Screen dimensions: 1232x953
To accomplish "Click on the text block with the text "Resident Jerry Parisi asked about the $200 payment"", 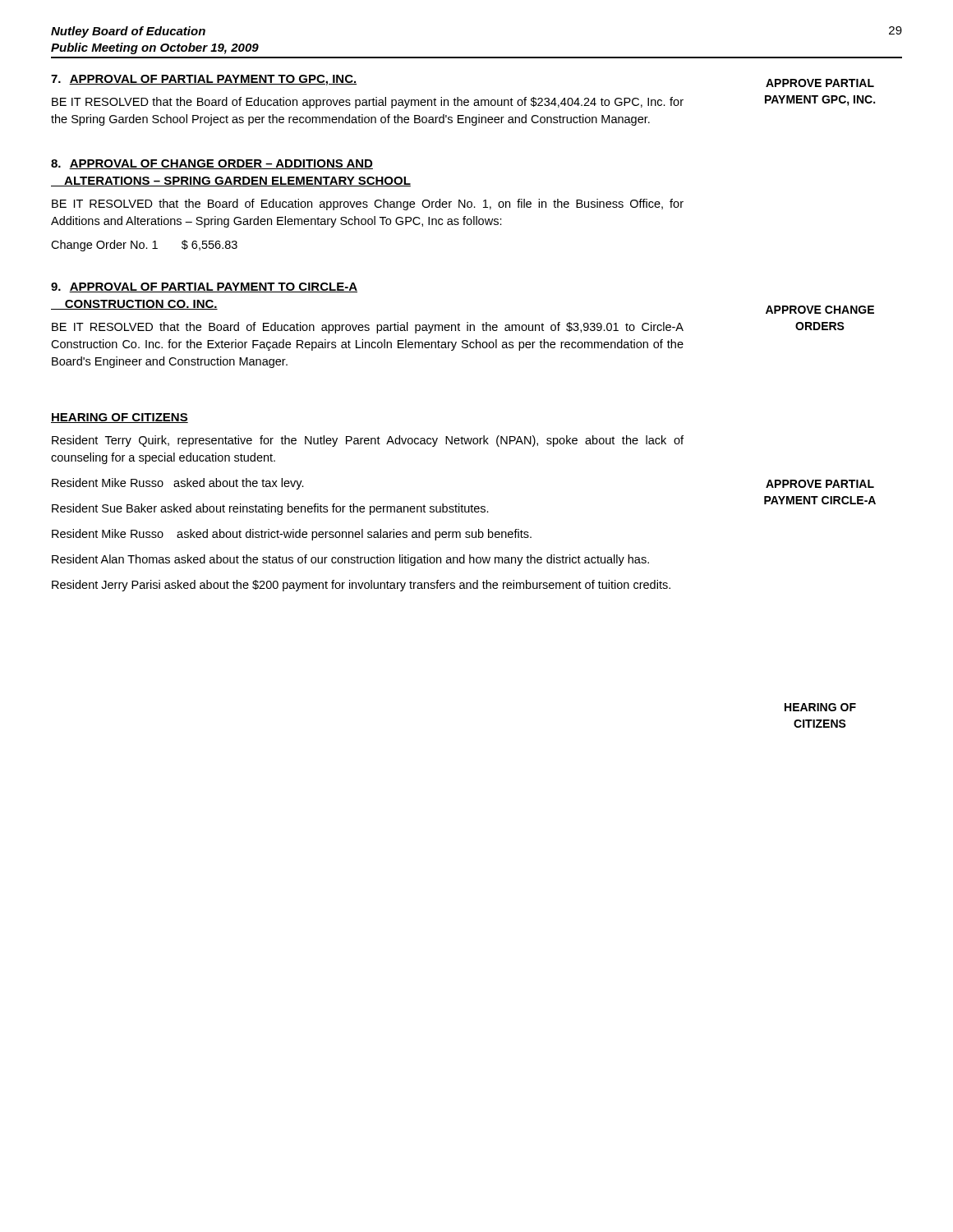I will pyautogui.click(x=361, y=585).
